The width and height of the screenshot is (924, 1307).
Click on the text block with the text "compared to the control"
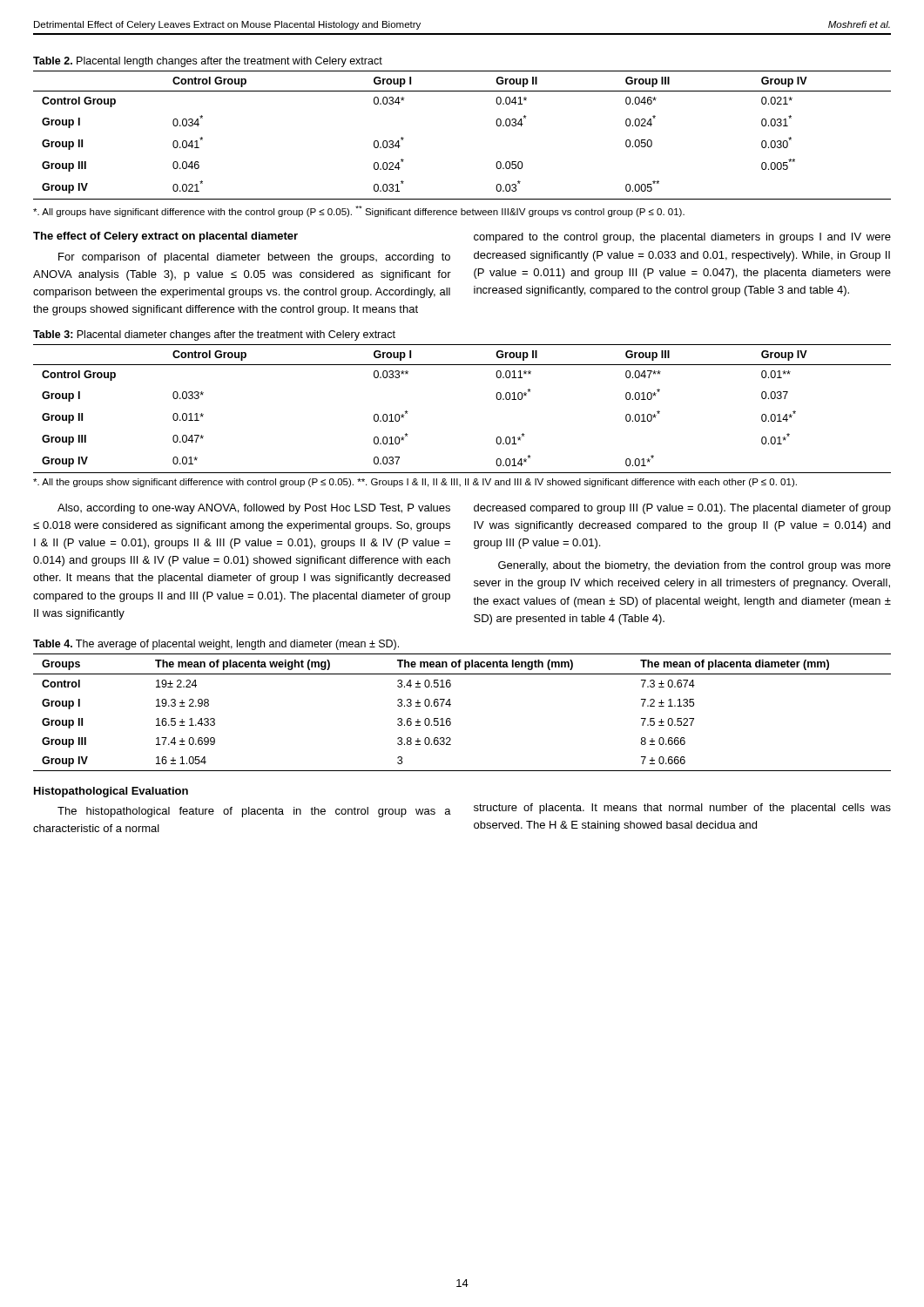coord(682,263)
